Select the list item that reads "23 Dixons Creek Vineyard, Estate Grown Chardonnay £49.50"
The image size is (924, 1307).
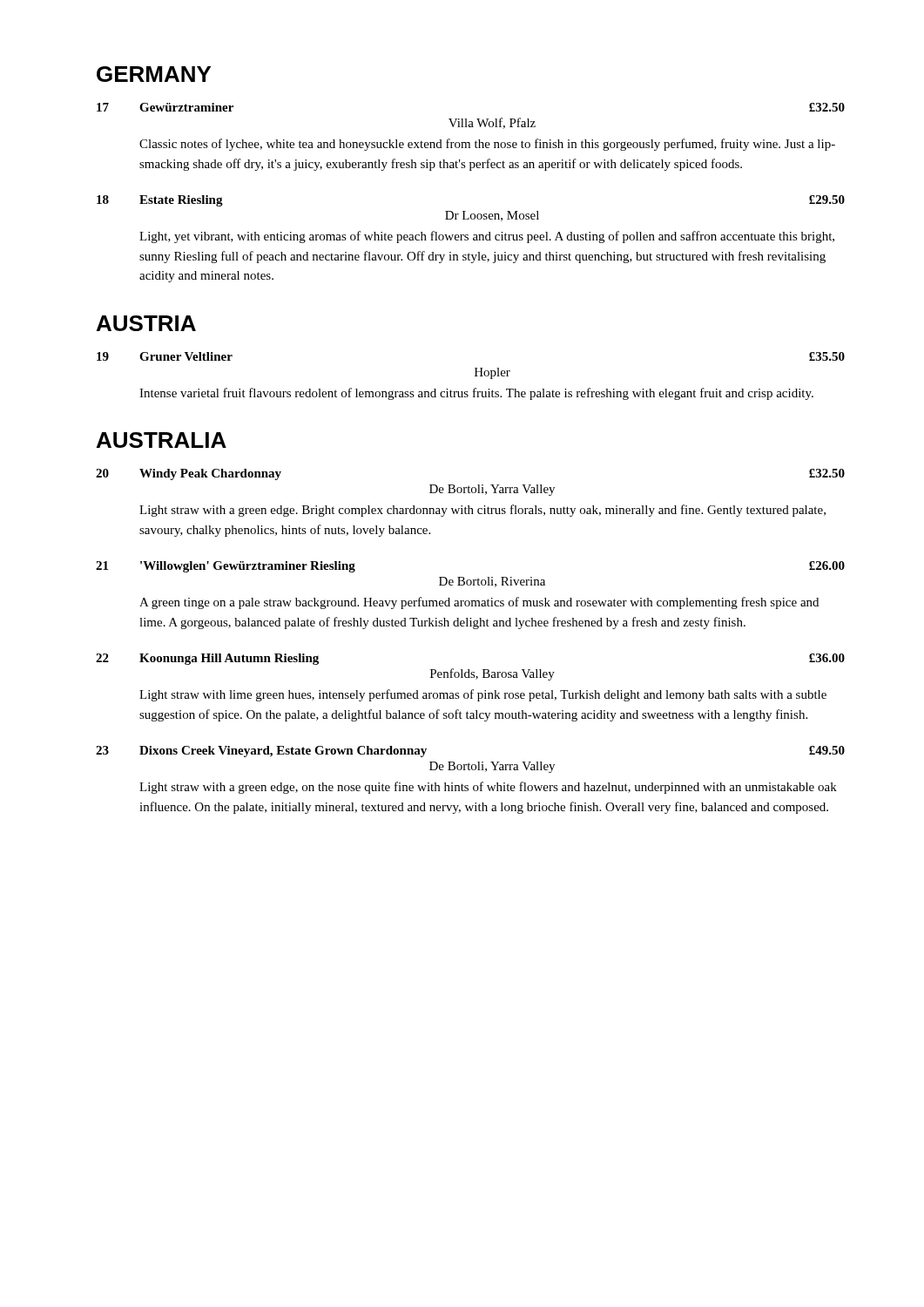(x=470, y=780)
